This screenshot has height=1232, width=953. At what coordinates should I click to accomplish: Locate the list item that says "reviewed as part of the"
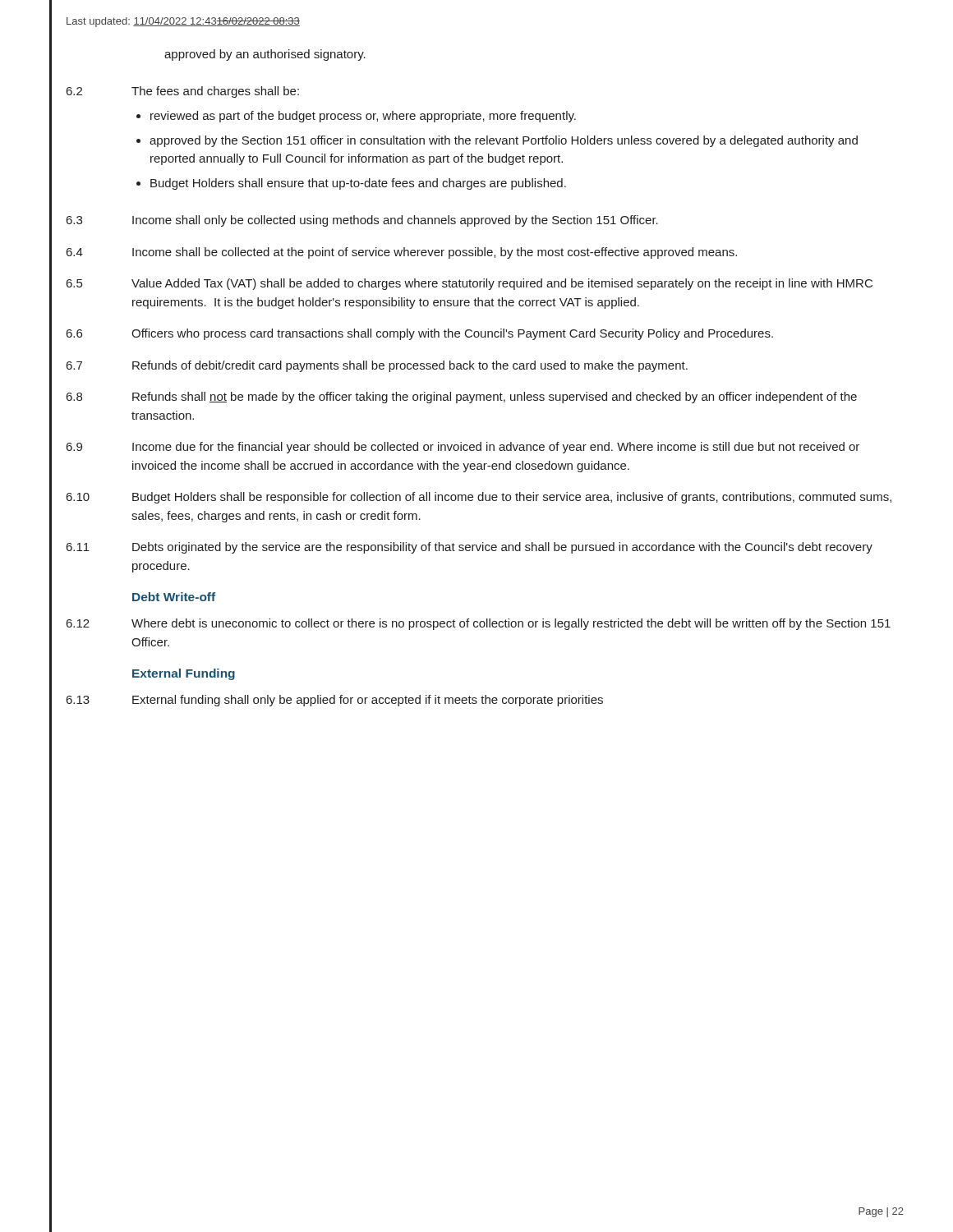[363, 115]
